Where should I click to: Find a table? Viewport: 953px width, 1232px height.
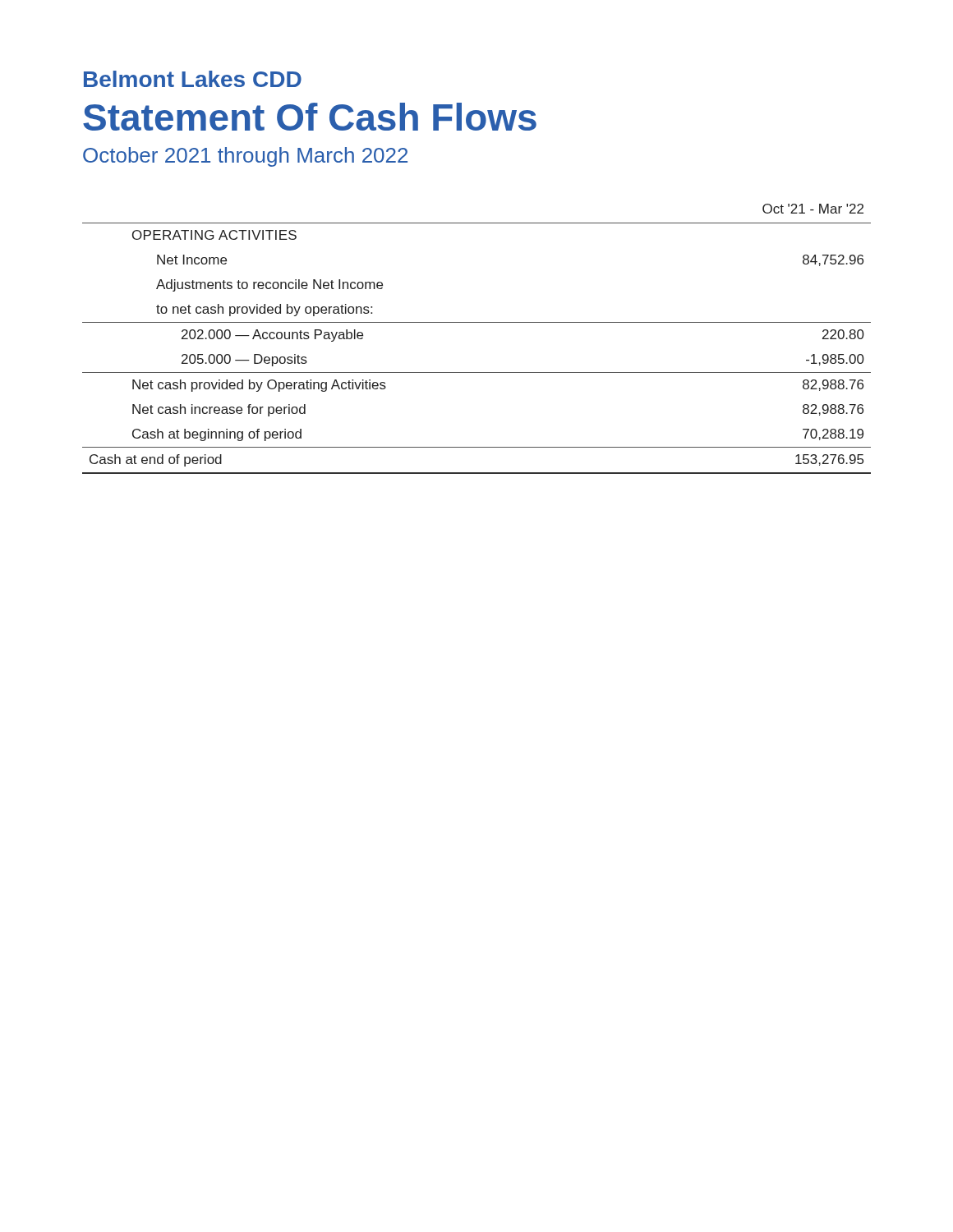tap(476, 334)
